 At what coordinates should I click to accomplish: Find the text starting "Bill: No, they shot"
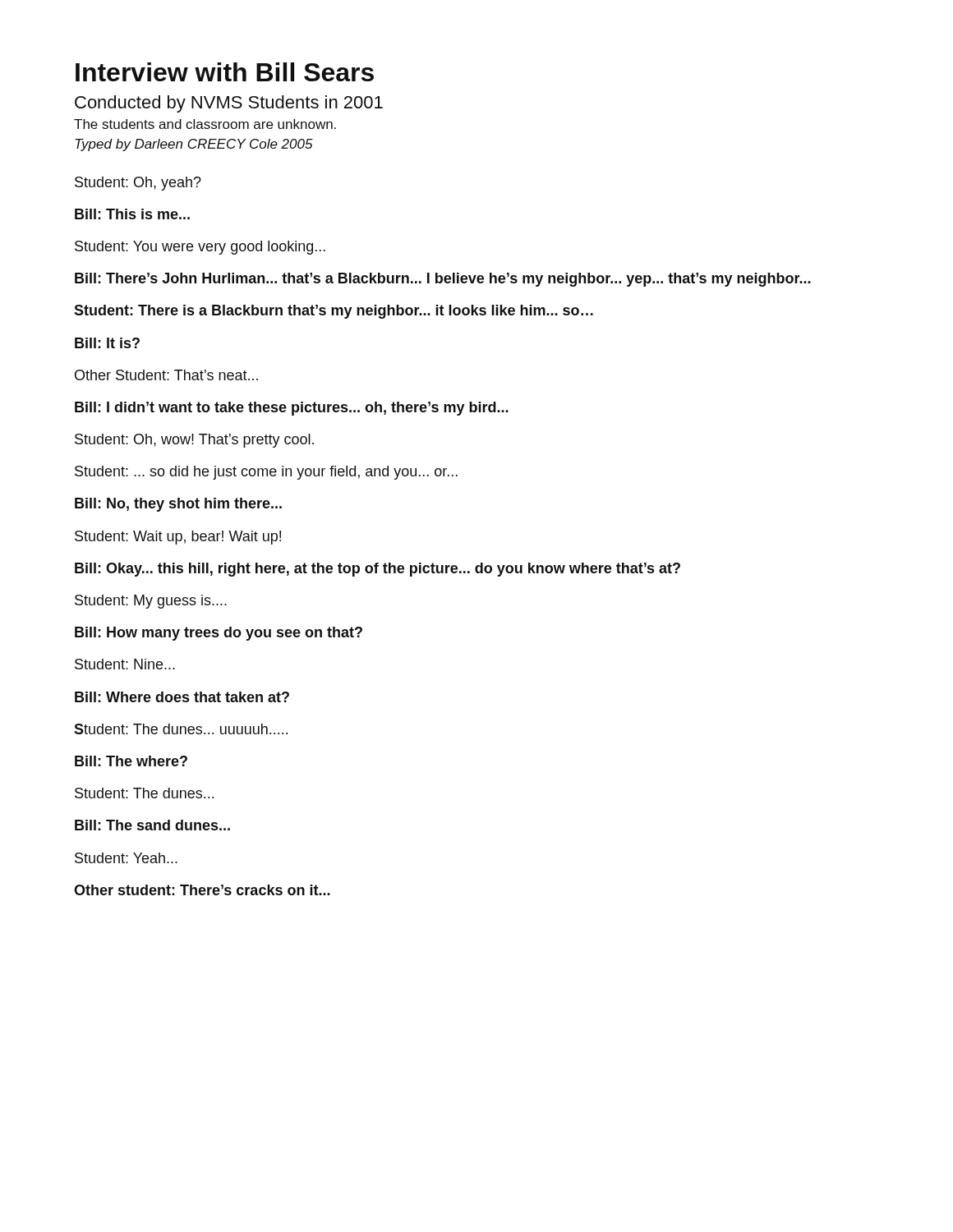click(x=178, y=504)
